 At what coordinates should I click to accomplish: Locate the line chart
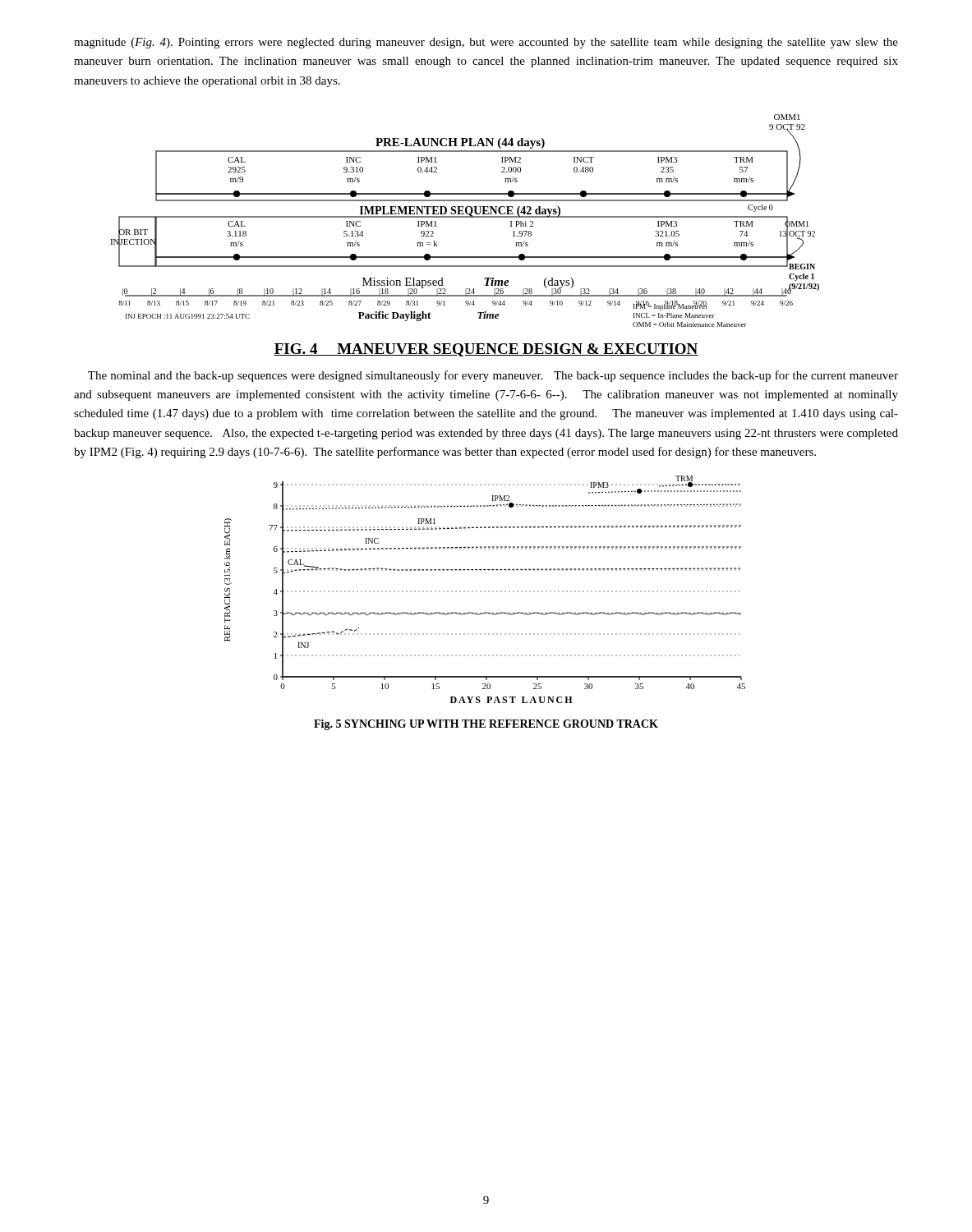[486, 594]
